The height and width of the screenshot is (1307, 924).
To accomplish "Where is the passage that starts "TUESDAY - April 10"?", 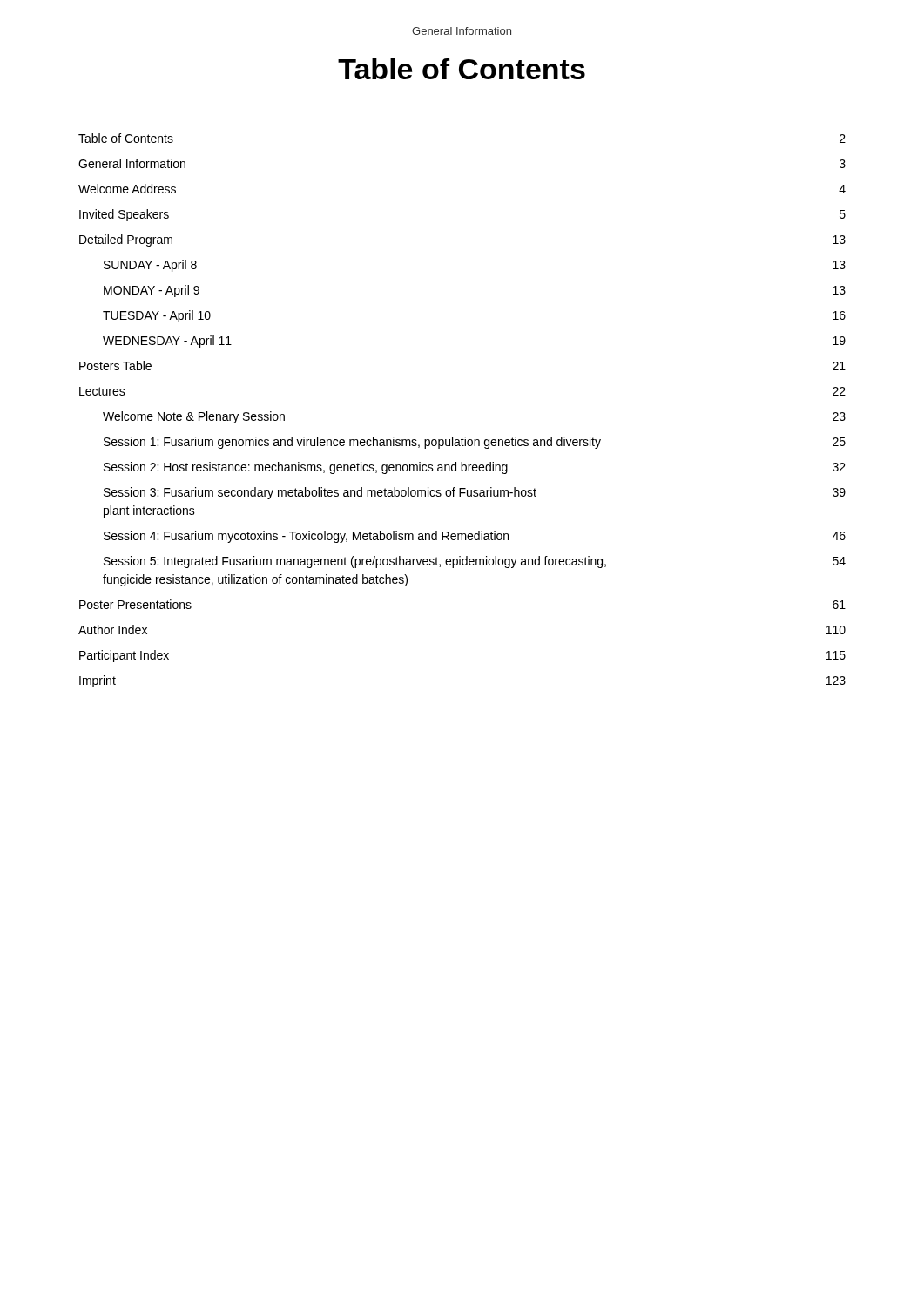I will tap(148, 317).
